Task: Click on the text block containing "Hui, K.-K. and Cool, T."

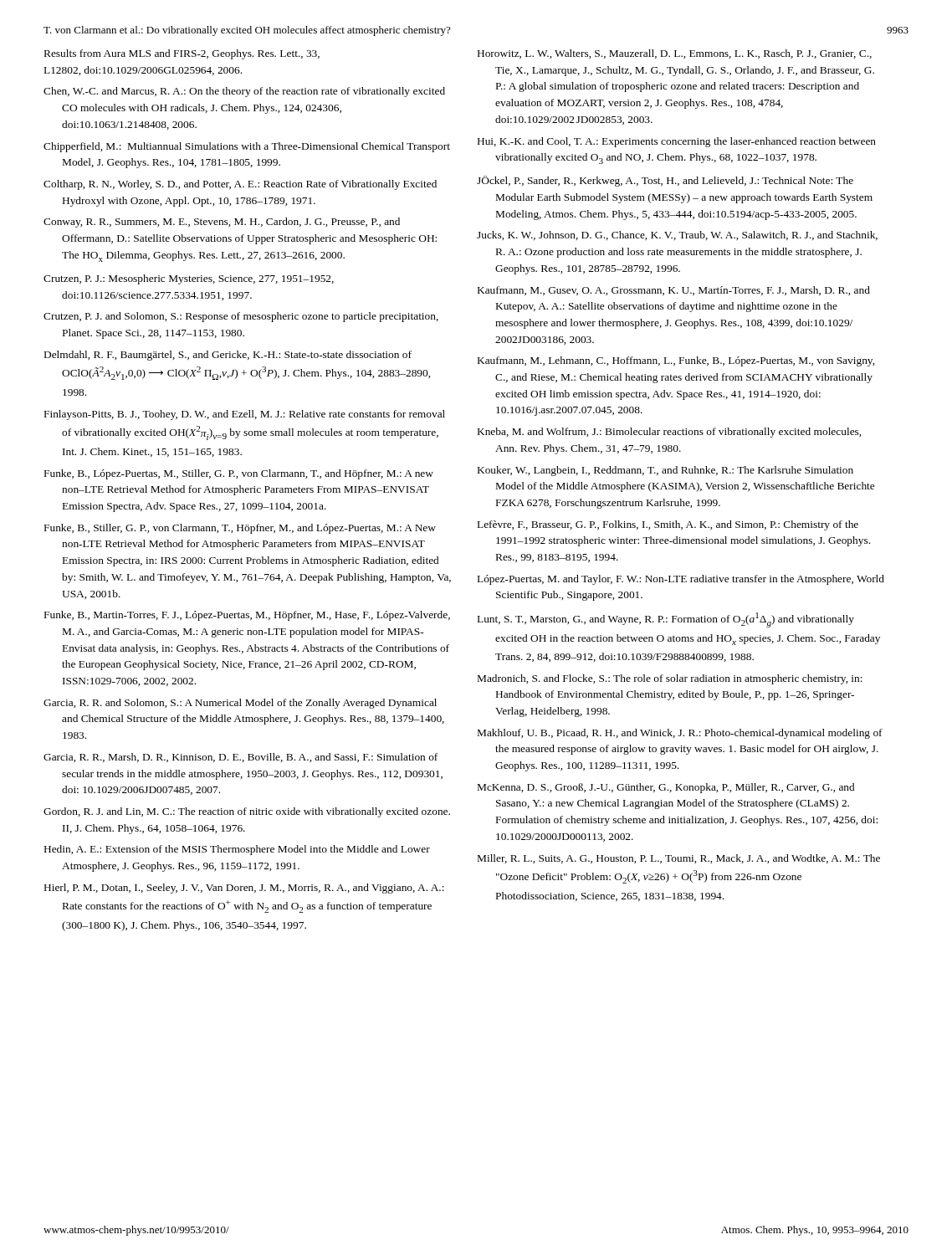Action: (676, 150)
